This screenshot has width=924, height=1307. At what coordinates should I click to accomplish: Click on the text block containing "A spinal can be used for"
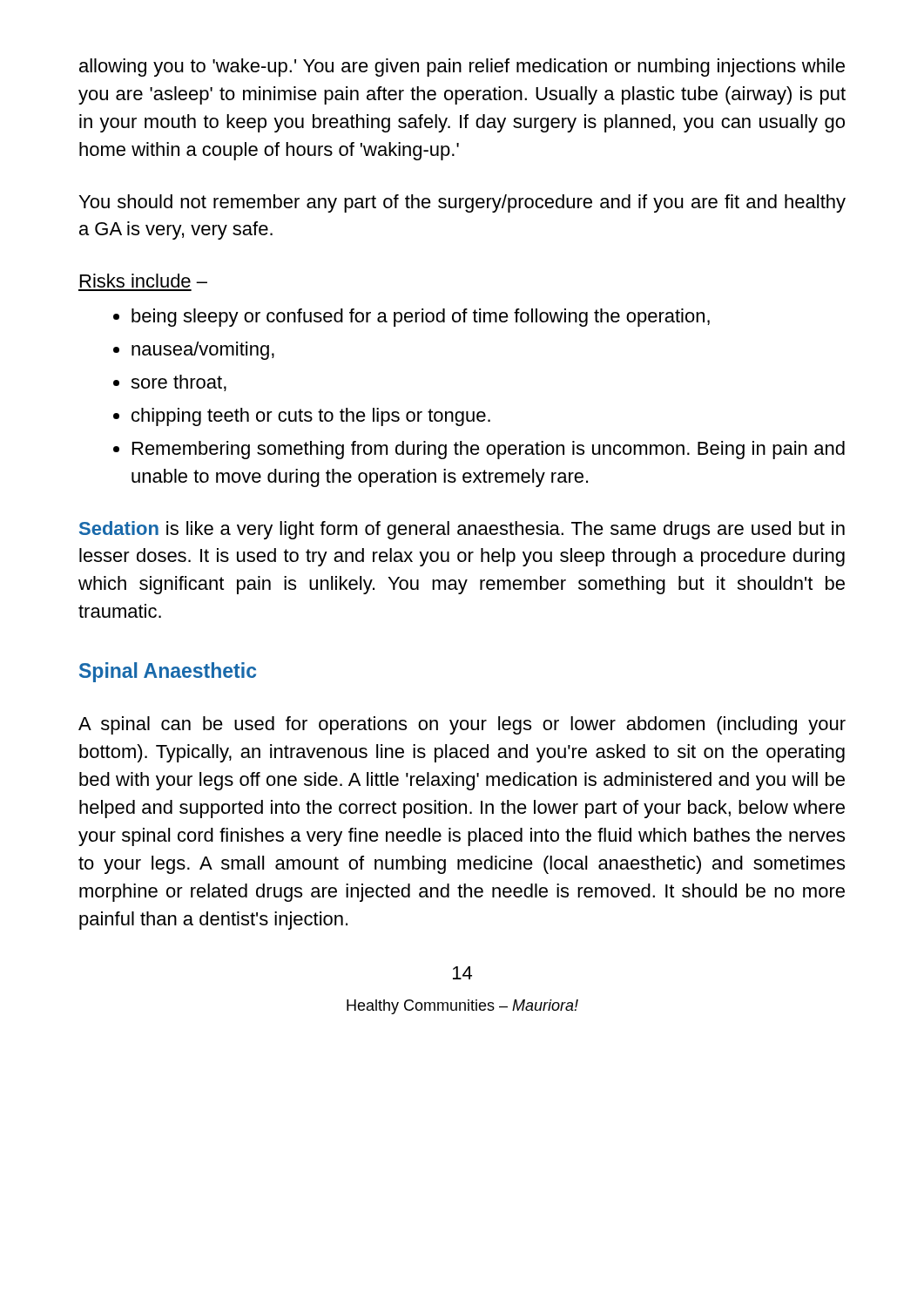[462, 821]
